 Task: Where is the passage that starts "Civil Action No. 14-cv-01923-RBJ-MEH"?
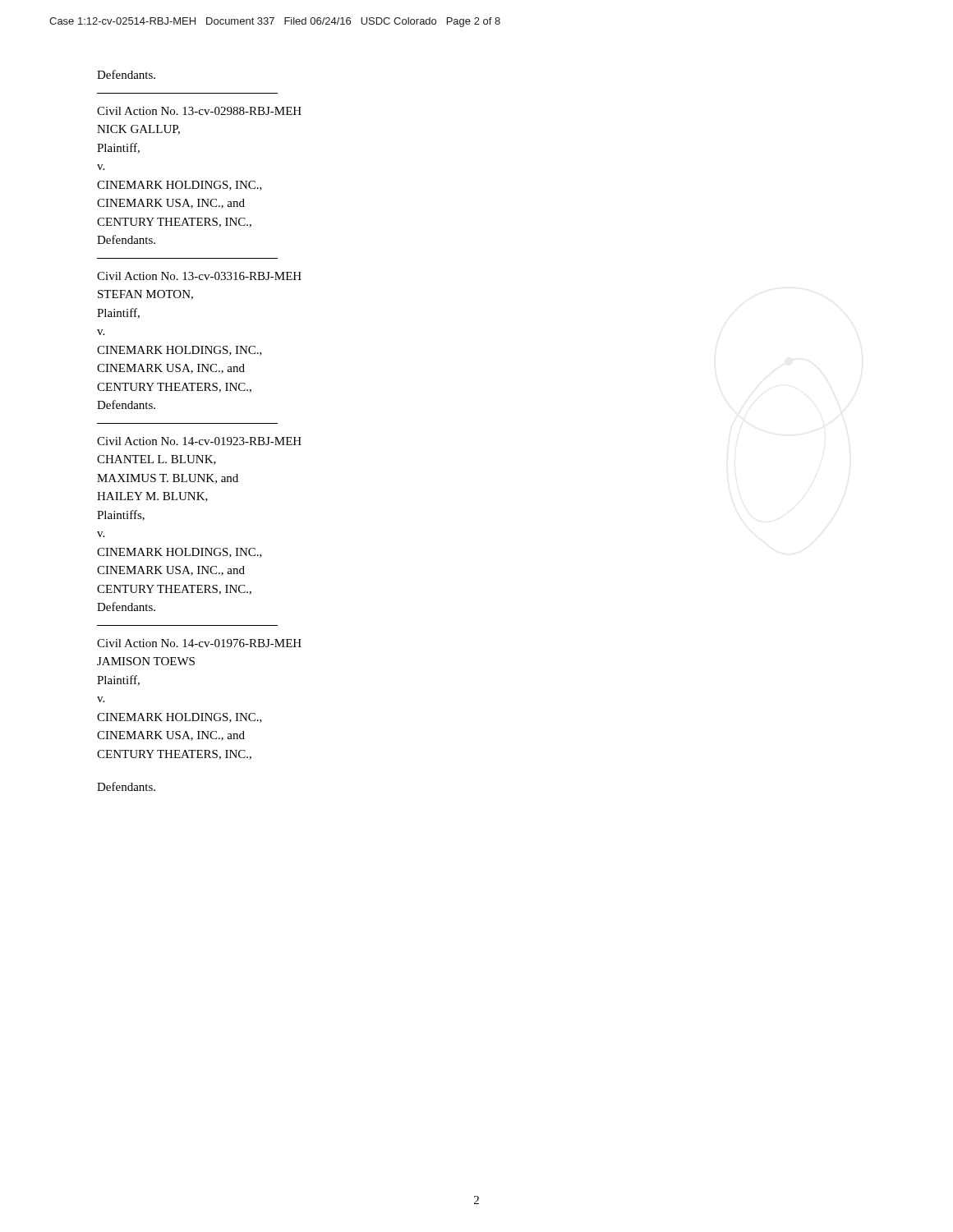(x=199, y=441)
